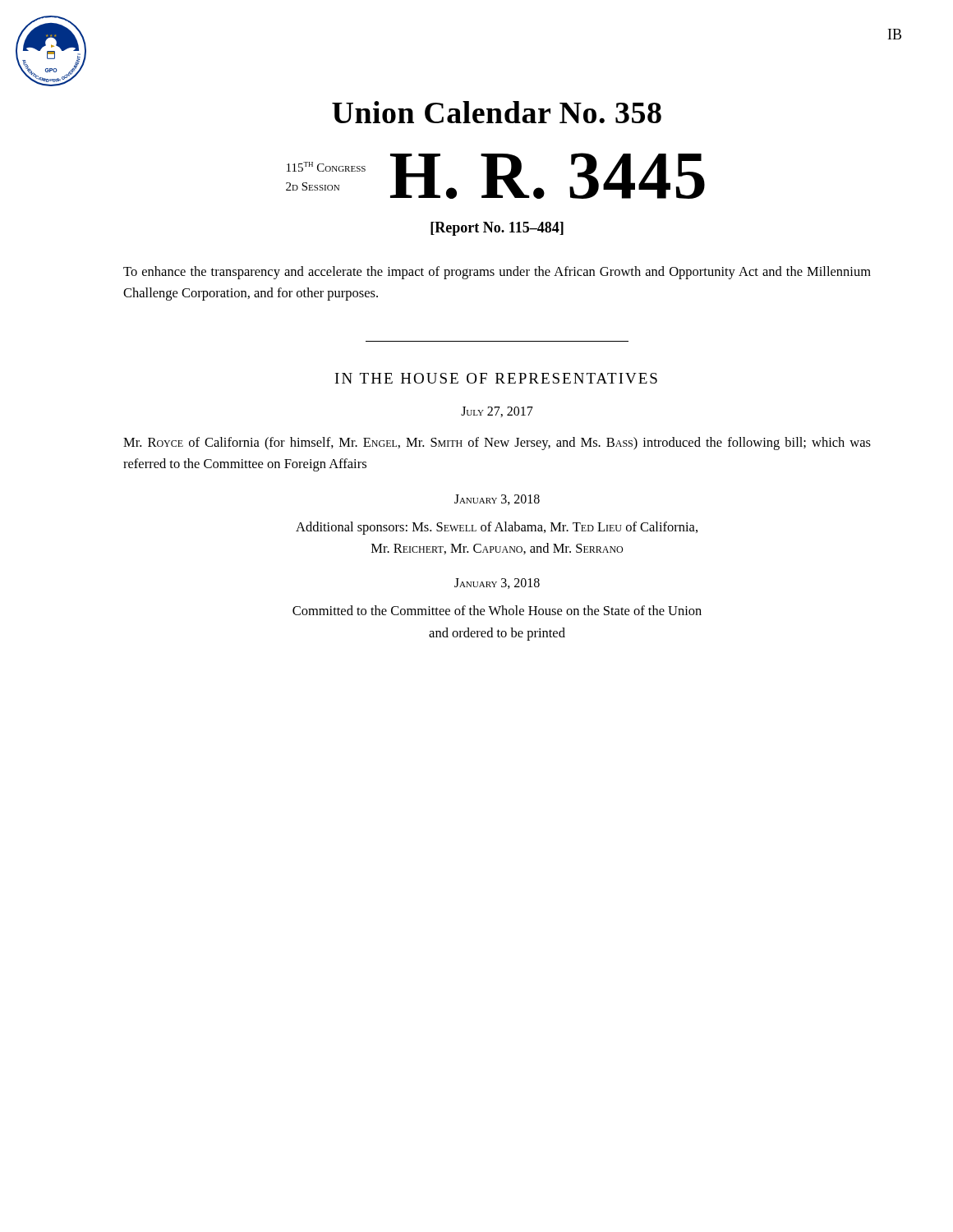Navigate to the text starting "[Report No. 115–484]"
This screenshot has height=1232, width=953.
(497, 227)
